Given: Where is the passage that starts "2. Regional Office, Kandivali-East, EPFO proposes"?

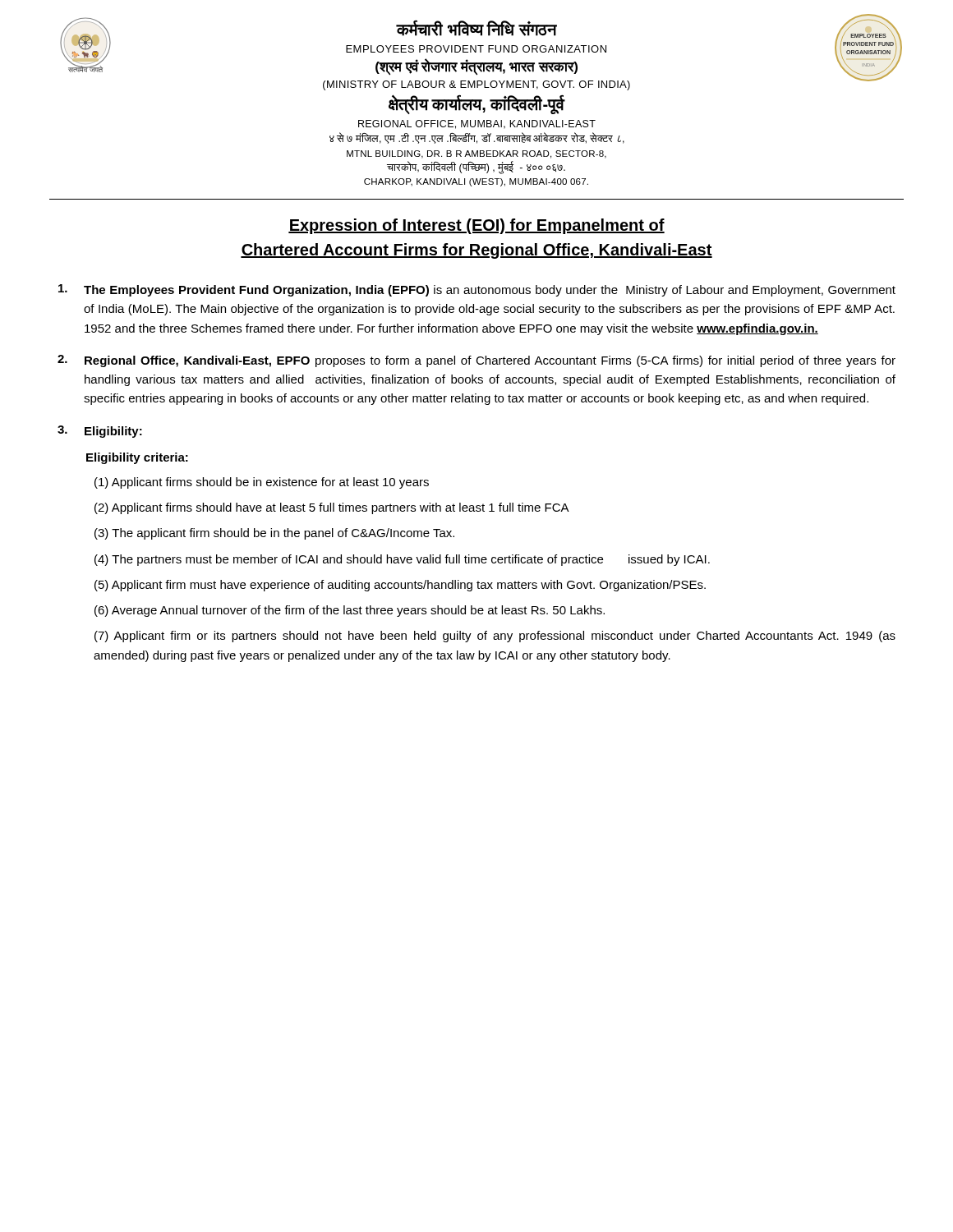Looking at the screenshot, I should coord(476,379).
